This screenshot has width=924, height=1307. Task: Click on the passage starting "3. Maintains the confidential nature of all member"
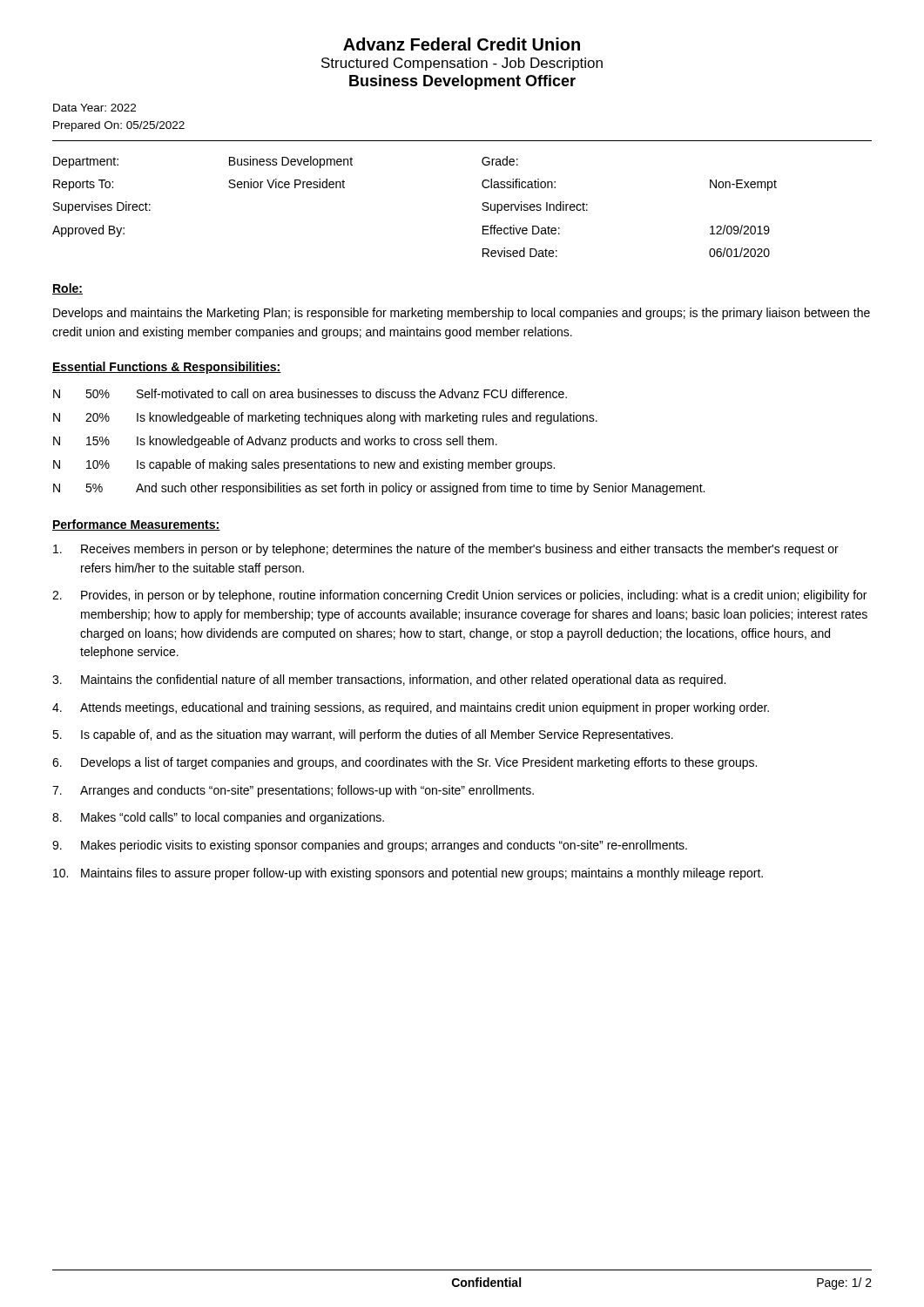462,680
